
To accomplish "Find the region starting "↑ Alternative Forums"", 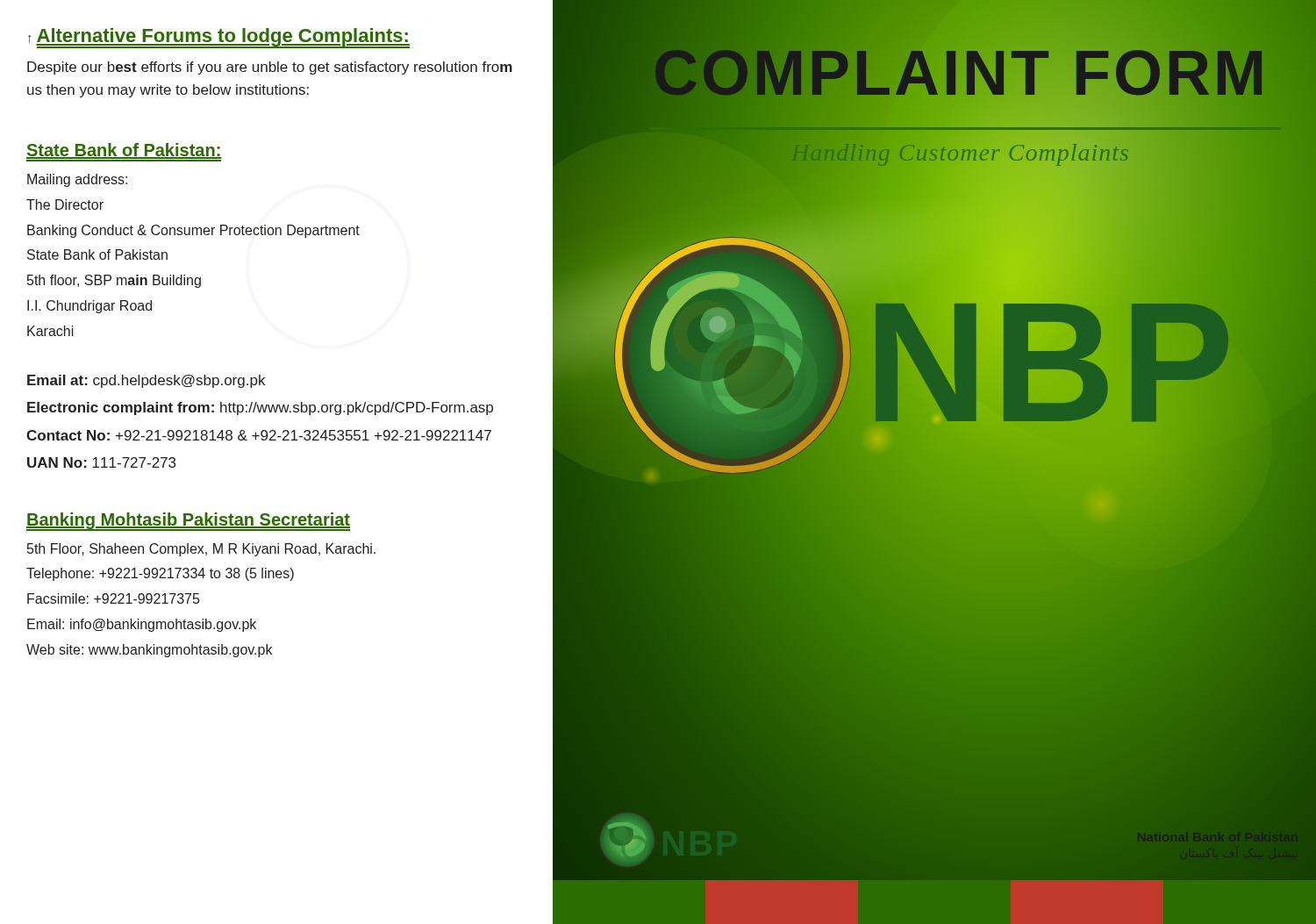I will (218, 36).
